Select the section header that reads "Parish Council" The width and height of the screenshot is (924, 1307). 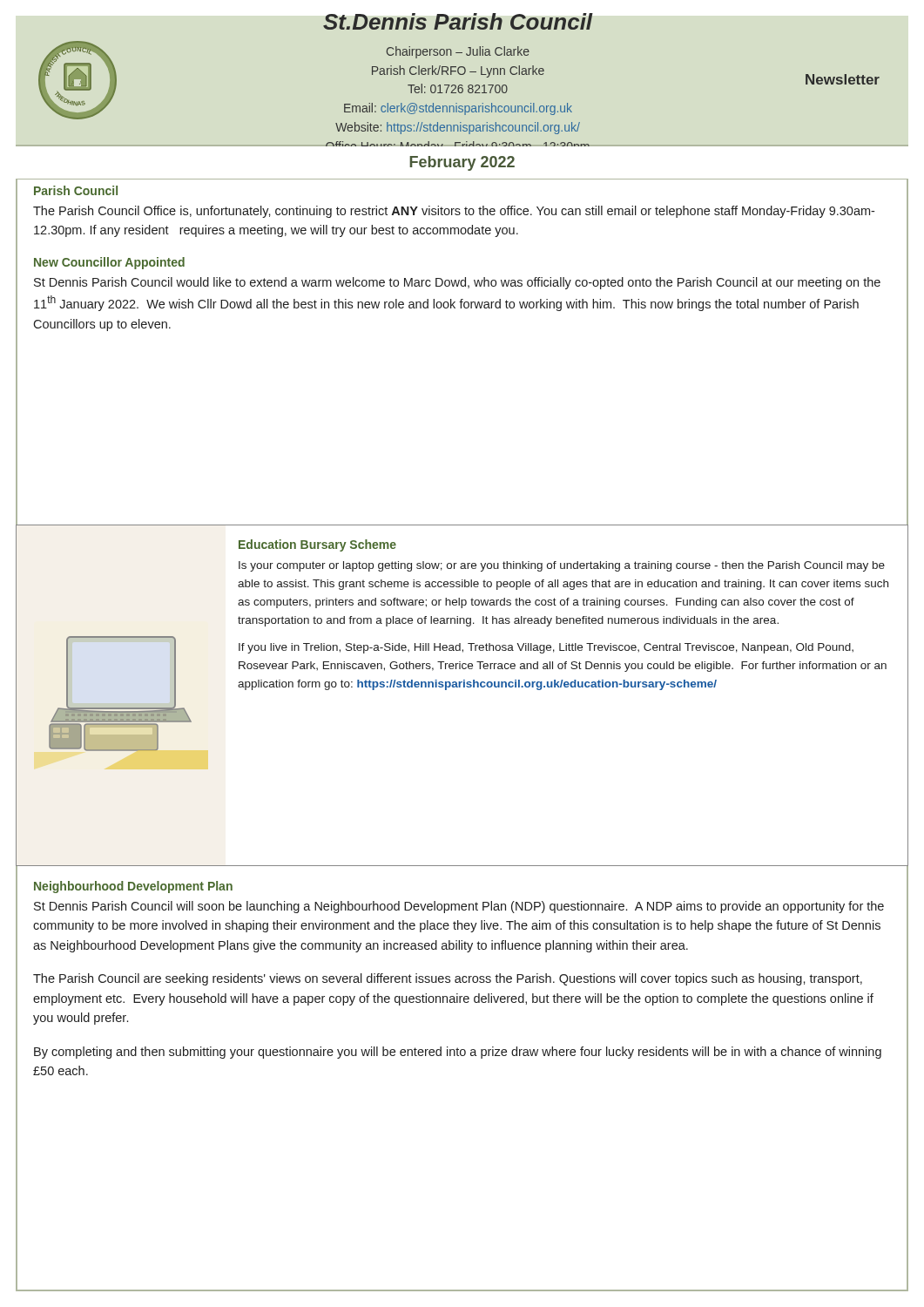tap(76, 191)
